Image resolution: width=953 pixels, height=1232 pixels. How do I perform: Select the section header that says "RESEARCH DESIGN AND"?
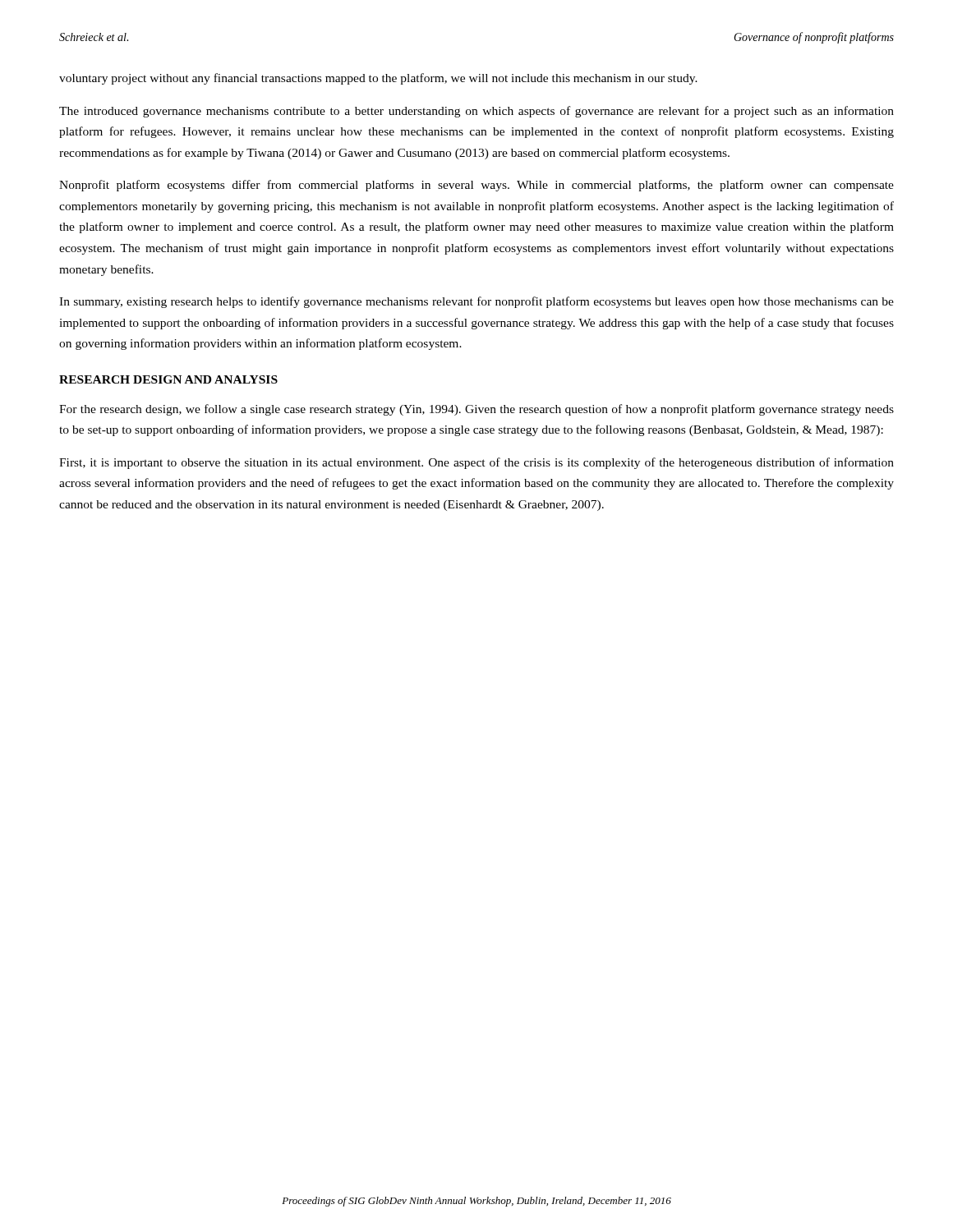pos(168,379)
